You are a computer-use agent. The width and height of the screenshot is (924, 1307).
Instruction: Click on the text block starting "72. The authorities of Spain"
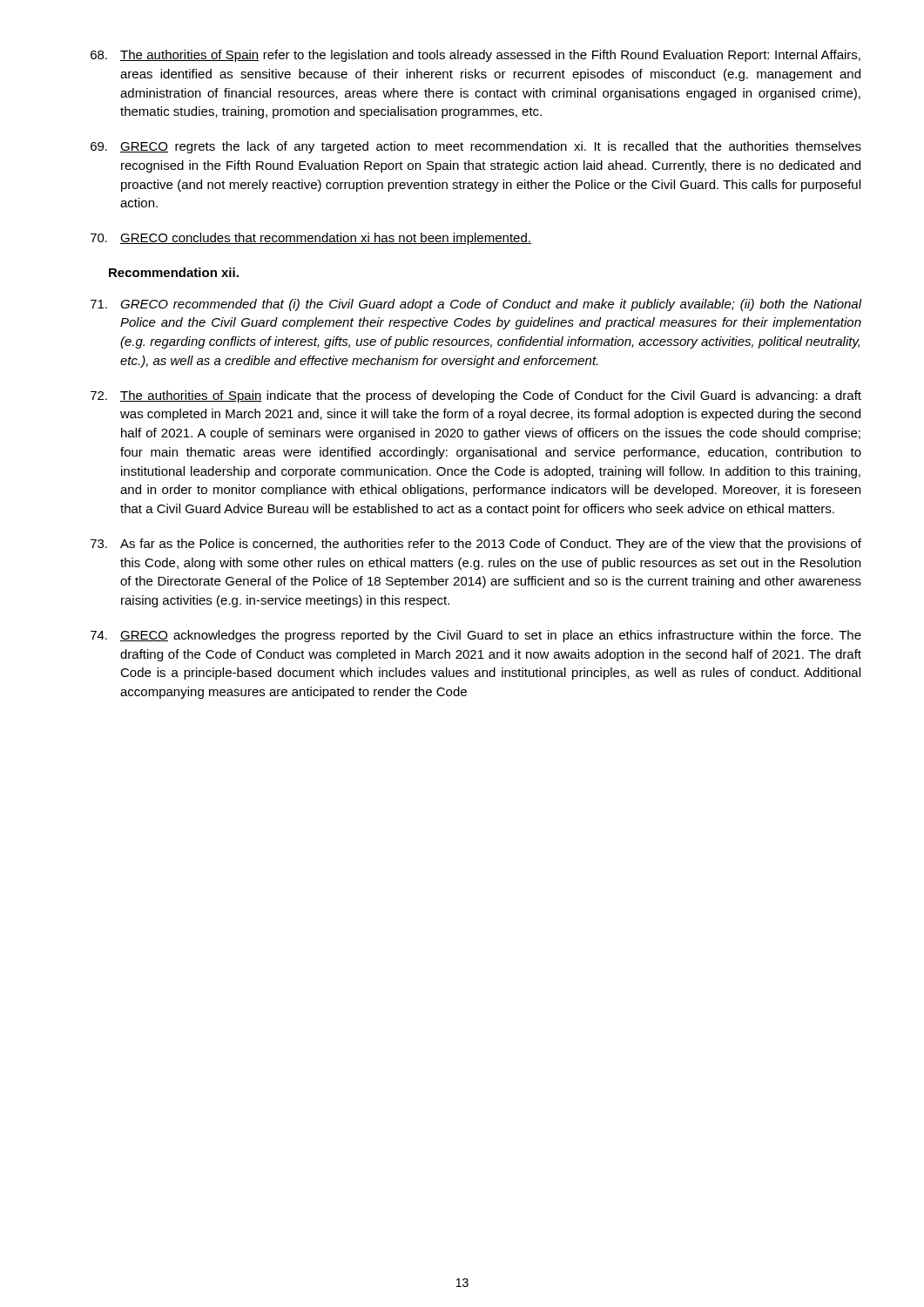coord(462,452)
